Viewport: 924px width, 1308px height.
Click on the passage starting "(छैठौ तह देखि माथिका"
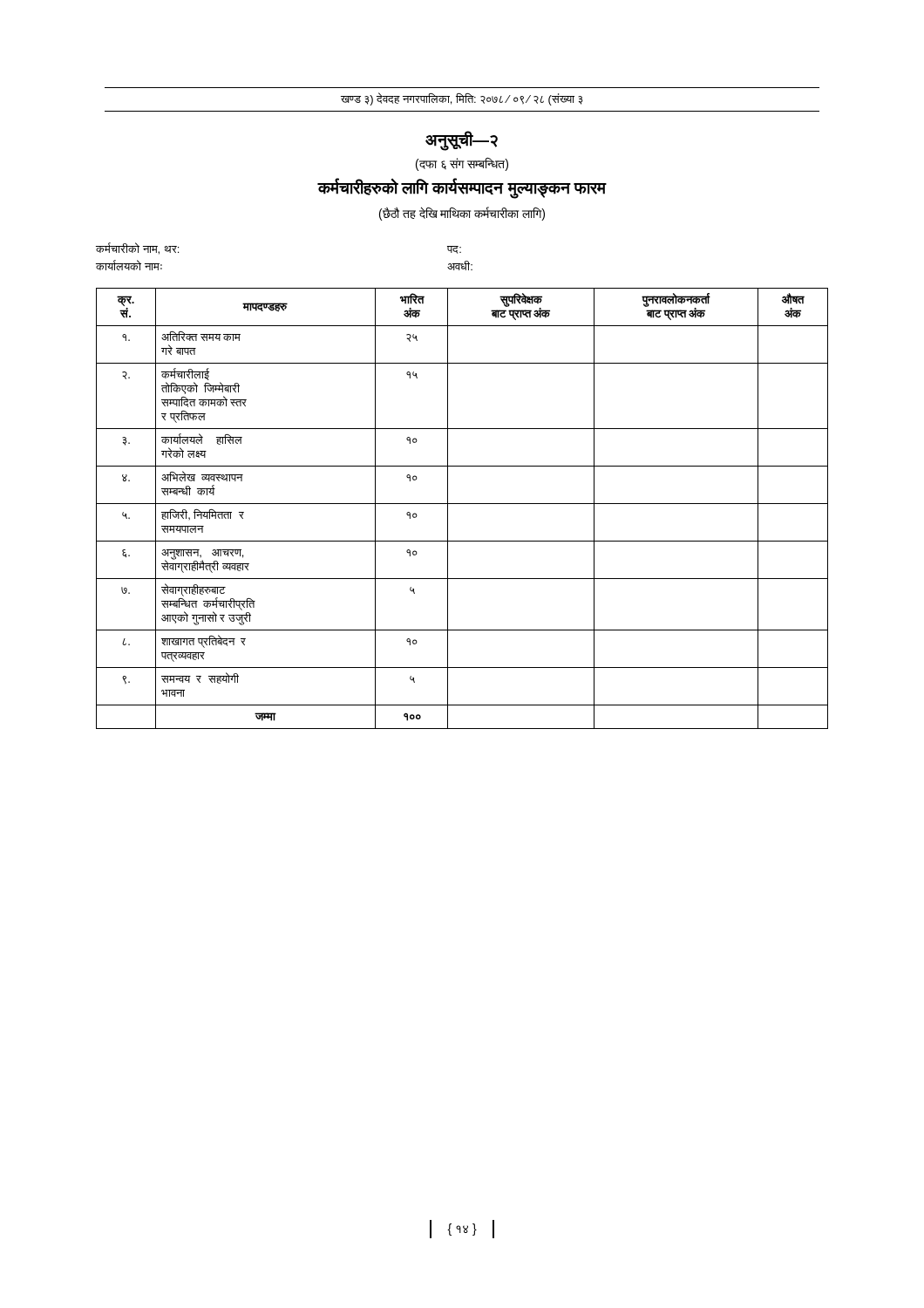pos(462,214)
